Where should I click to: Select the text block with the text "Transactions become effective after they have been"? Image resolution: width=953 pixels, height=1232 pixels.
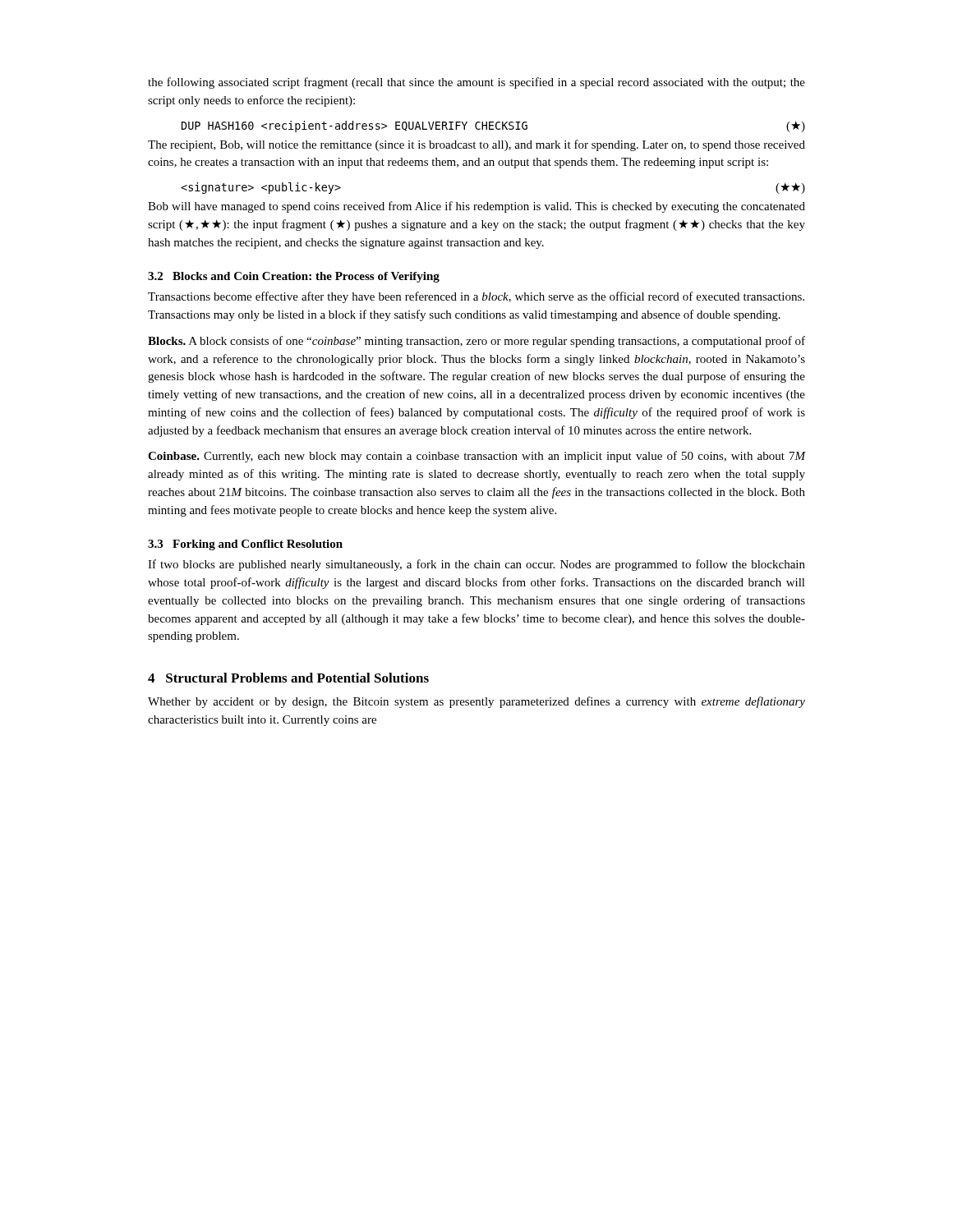pyautogui.click(x=476, y=306)
